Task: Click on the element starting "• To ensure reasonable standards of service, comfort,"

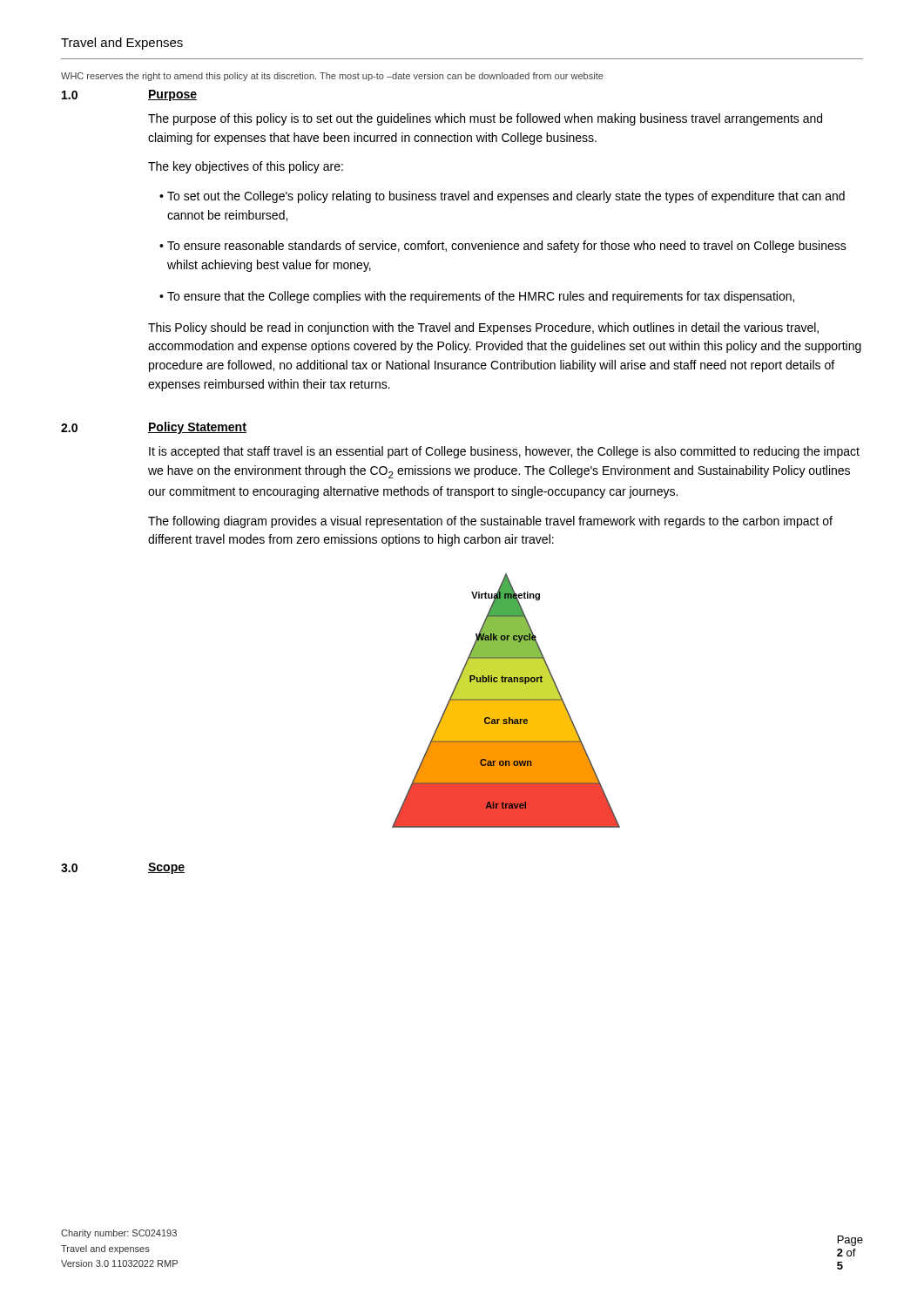Action: click(506, 256)
